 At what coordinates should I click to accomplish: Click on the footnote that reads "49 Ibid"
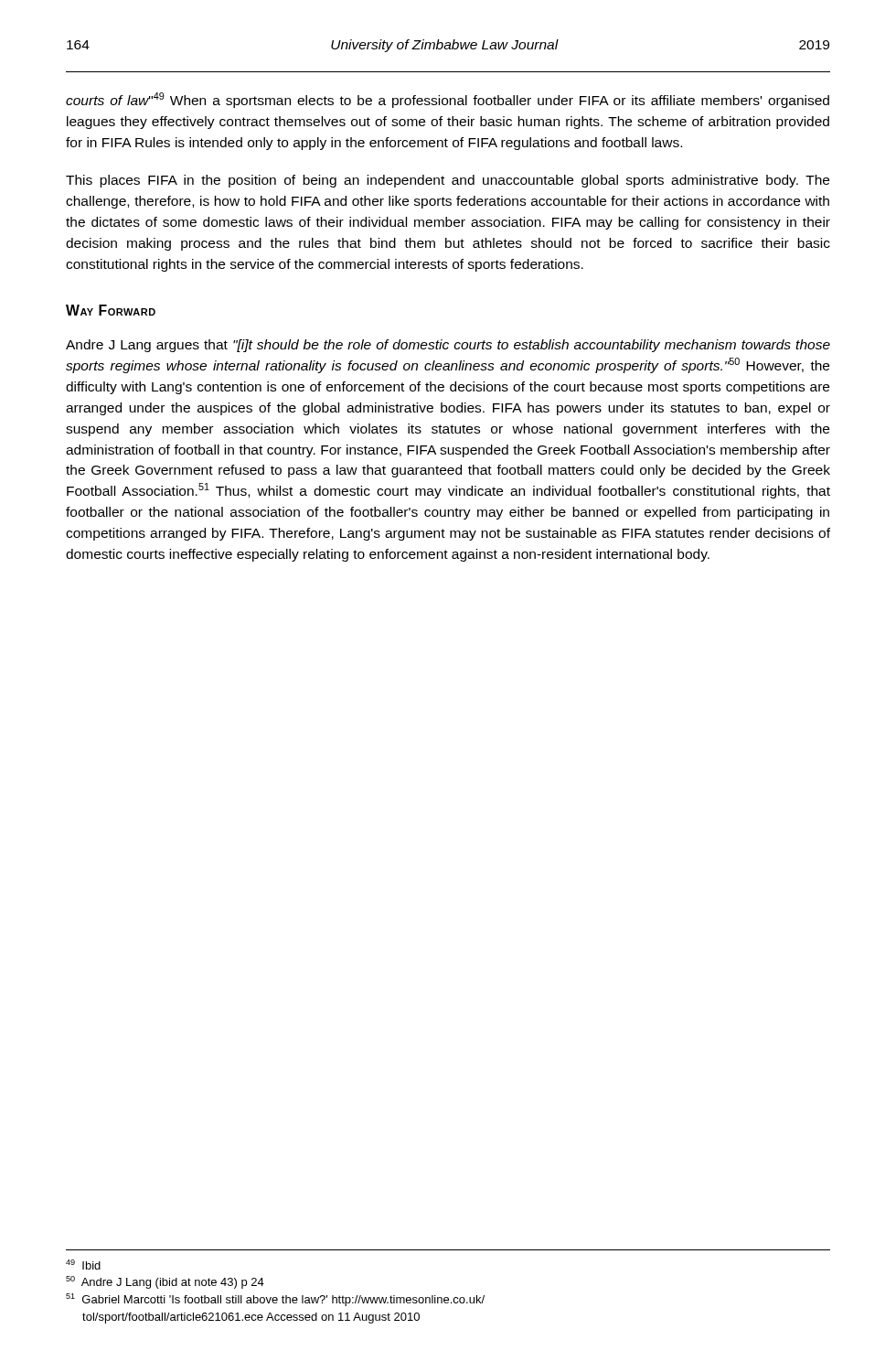click(x=83, y=1265)
